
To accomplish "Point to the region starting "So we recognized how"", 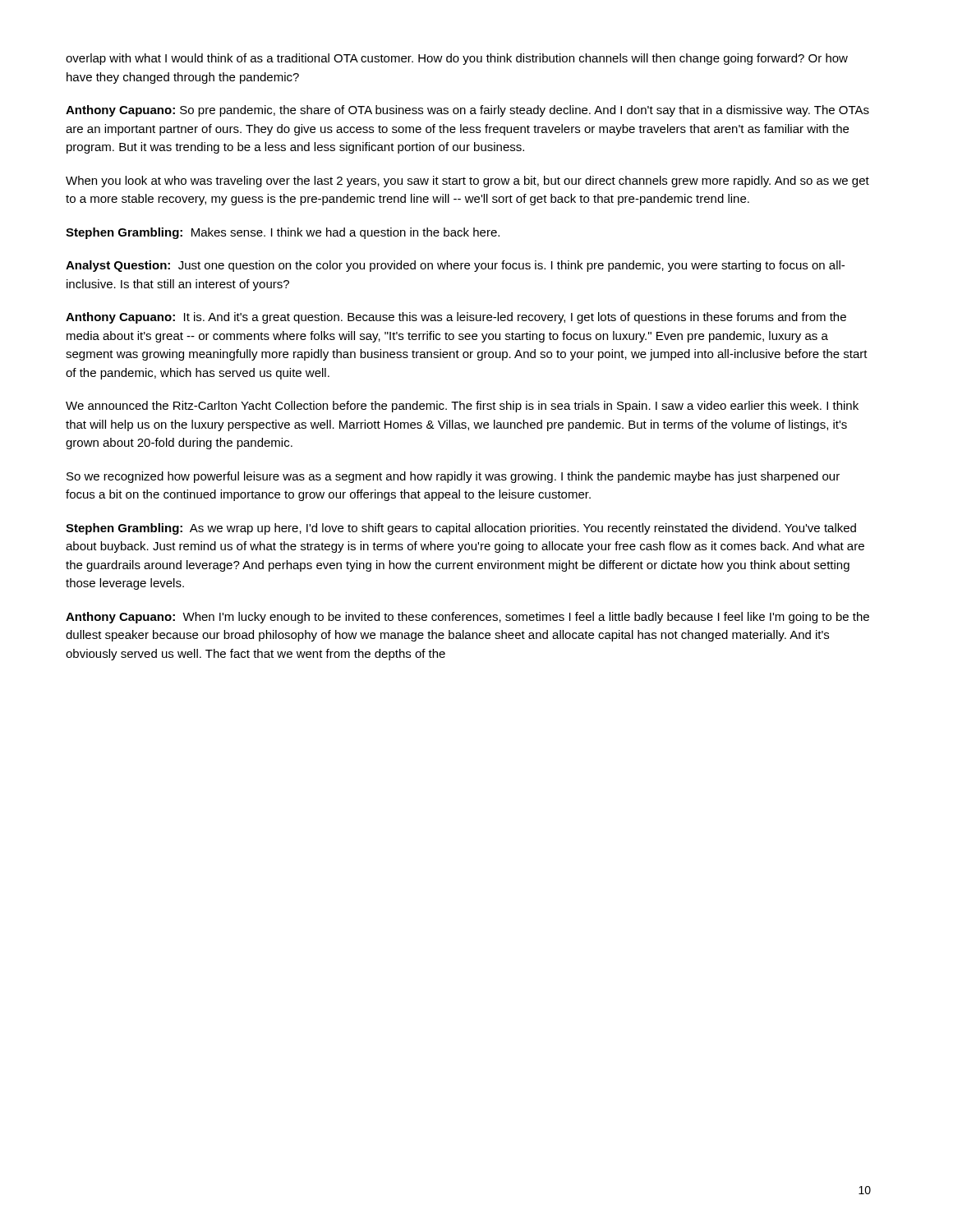I will (453, 485).
